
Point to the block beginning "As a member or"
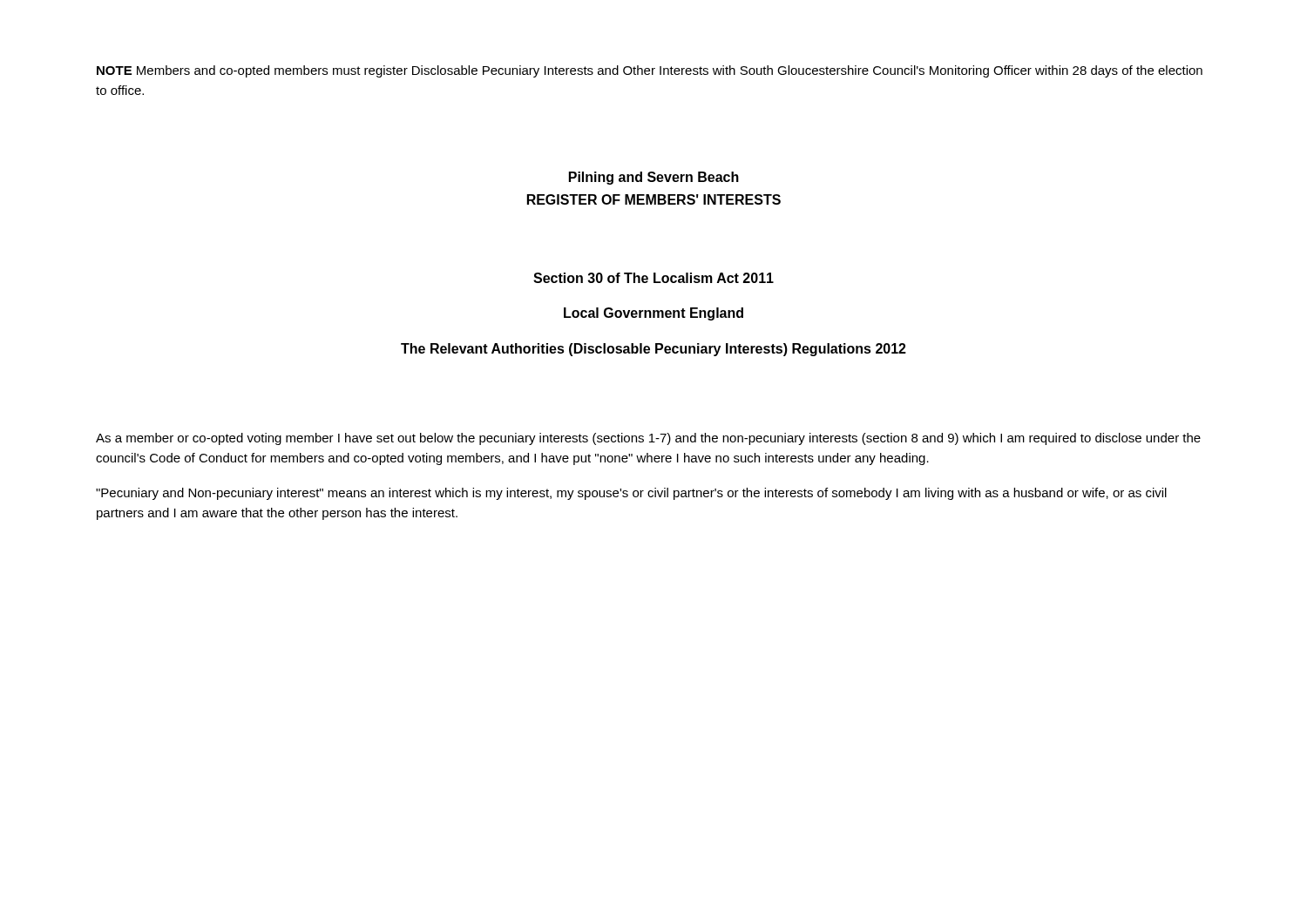(648, 448)
